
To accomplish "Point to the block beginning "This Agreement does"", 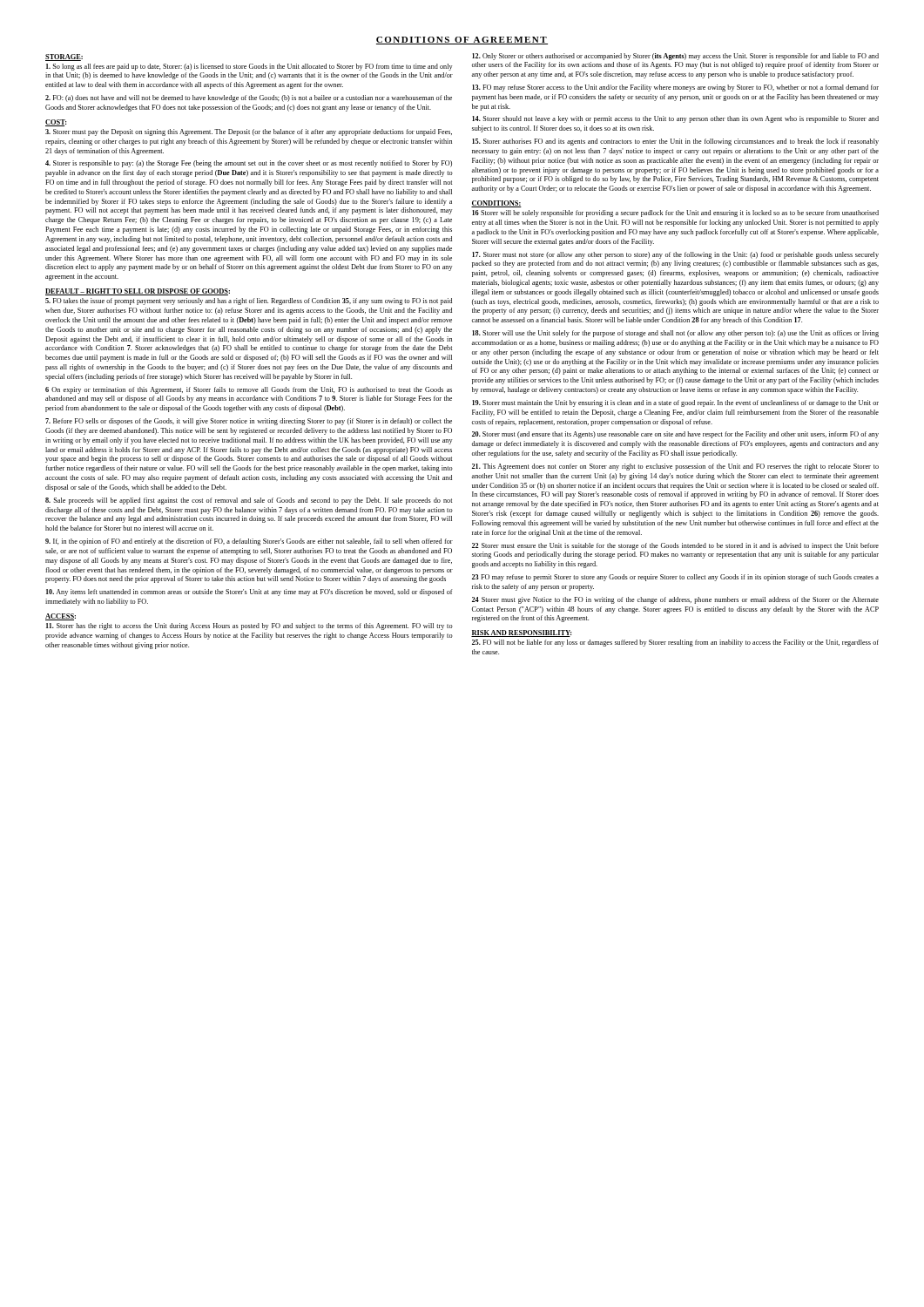I will tap(675, 500).
